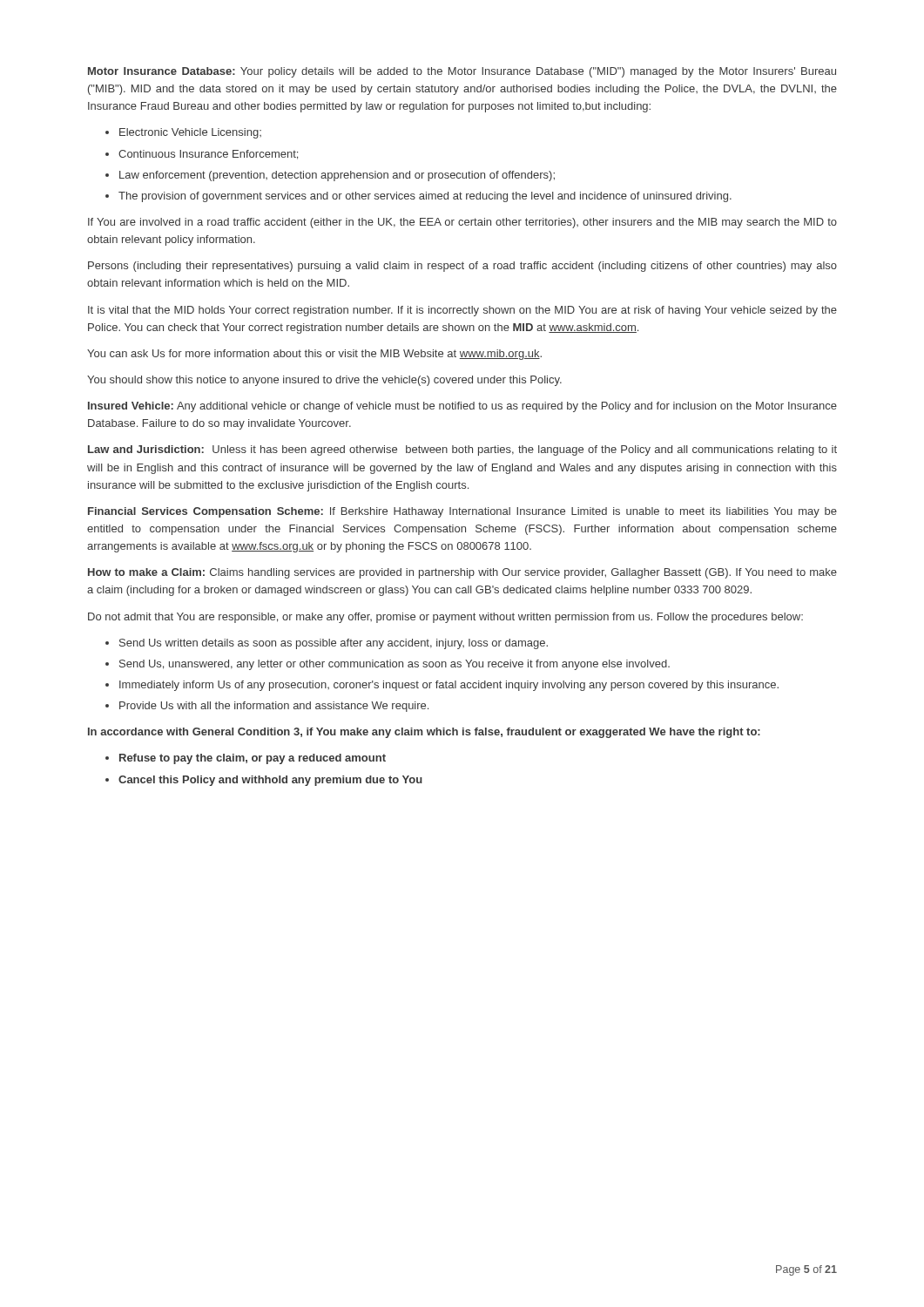924x1307 pixels.
Task: Find the list item that says "Refuse to pay the claim, or"
Action: point(252,758)
